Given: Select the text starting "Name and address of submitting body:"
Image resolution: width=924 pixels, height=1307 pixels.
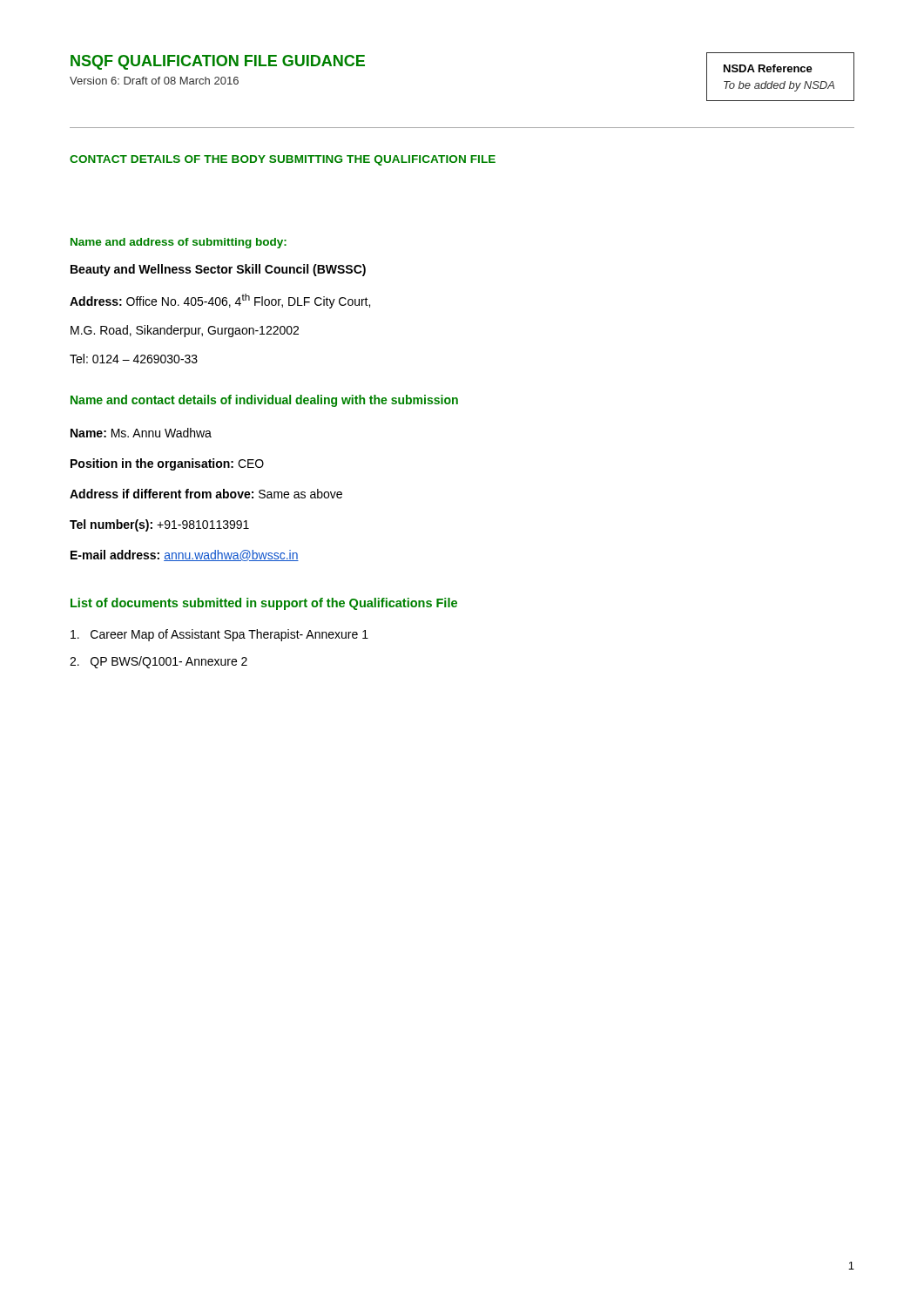Looking at the screenshot, I should coord(178,242).
